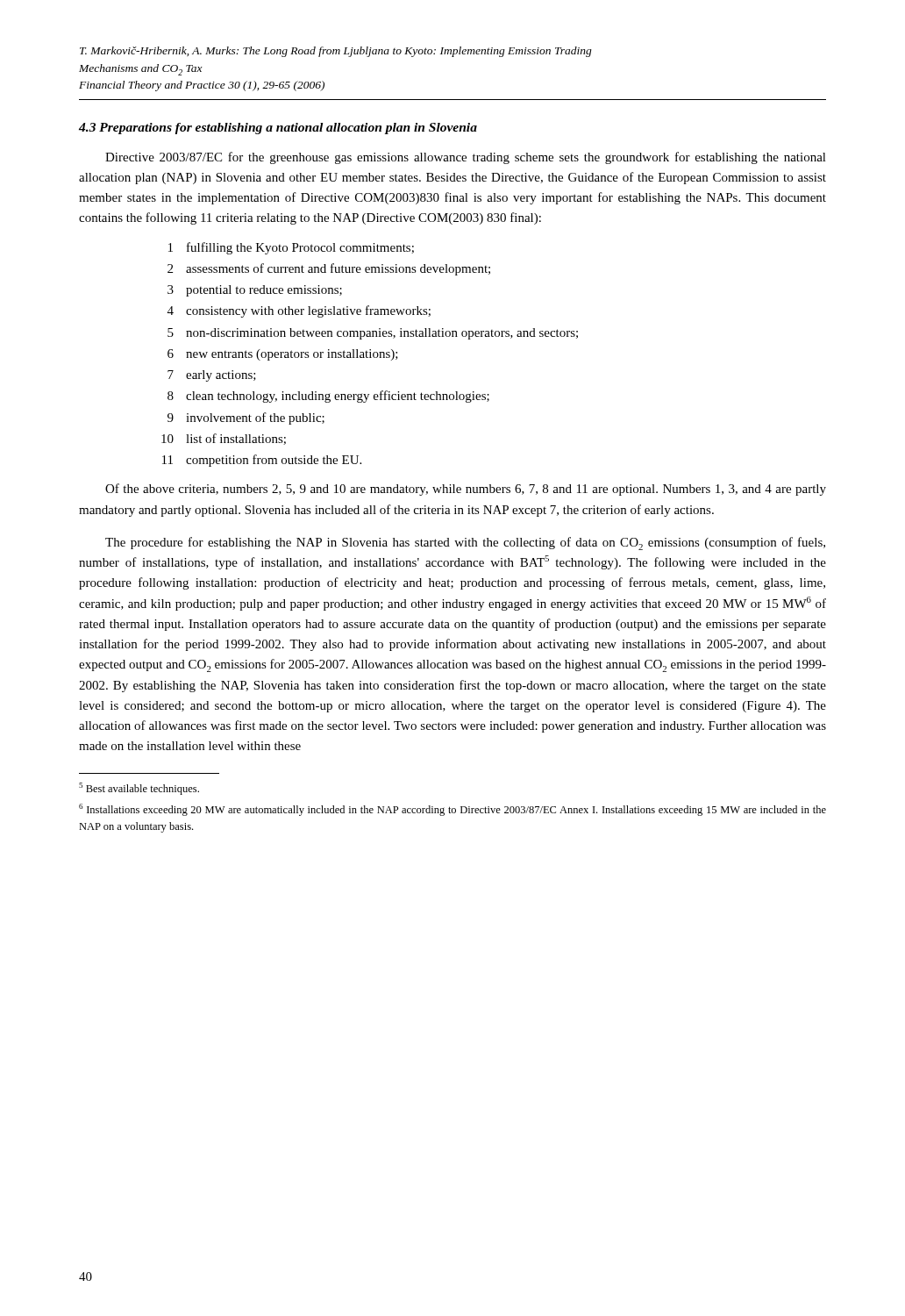Point to the element starting "6 Installations exceeding 20"
This screenshot has width=905, height=1316.
point(452,817)
